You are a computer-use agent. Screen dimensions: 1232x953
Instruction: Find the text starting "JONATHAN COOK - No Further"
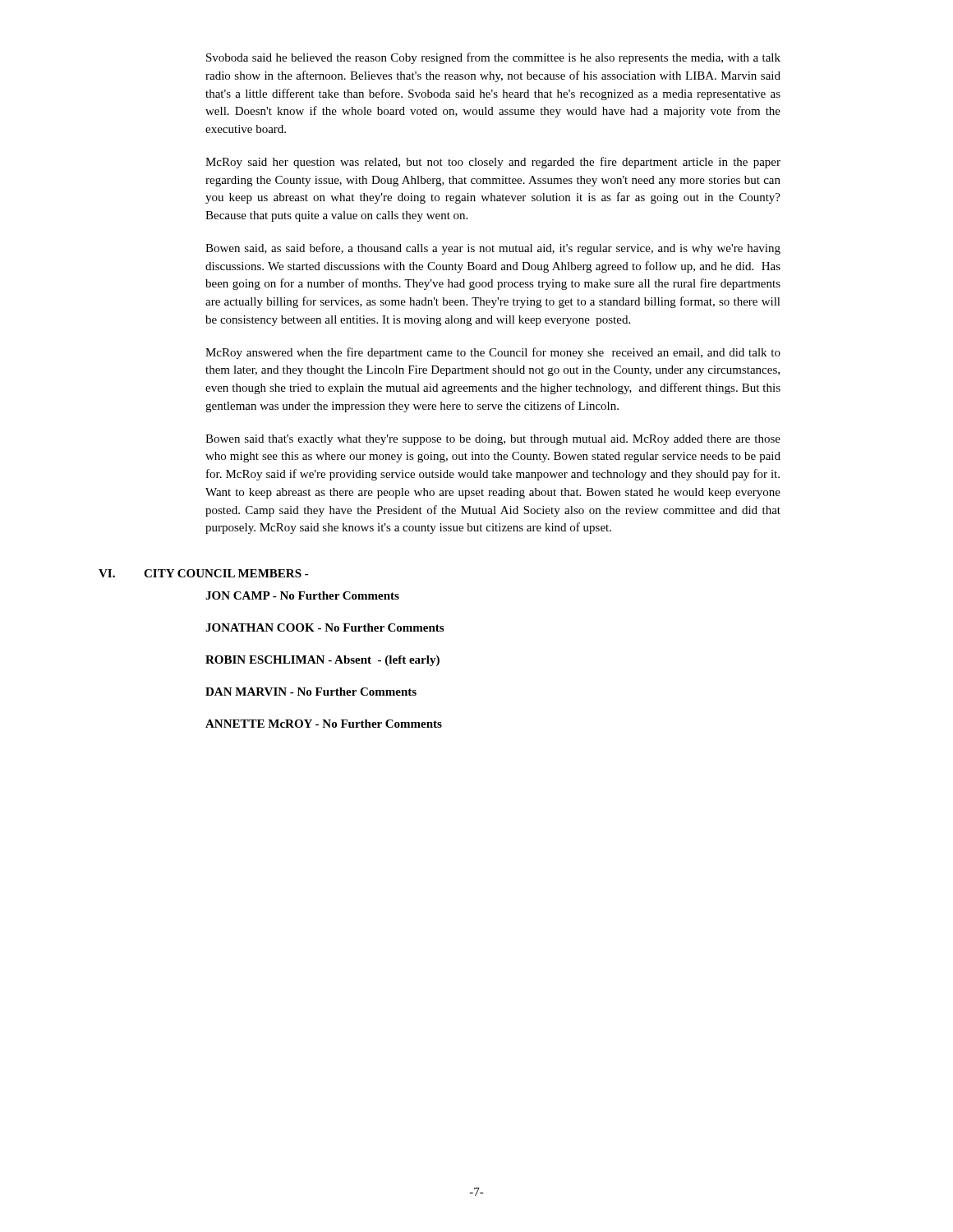coord(325,628)
